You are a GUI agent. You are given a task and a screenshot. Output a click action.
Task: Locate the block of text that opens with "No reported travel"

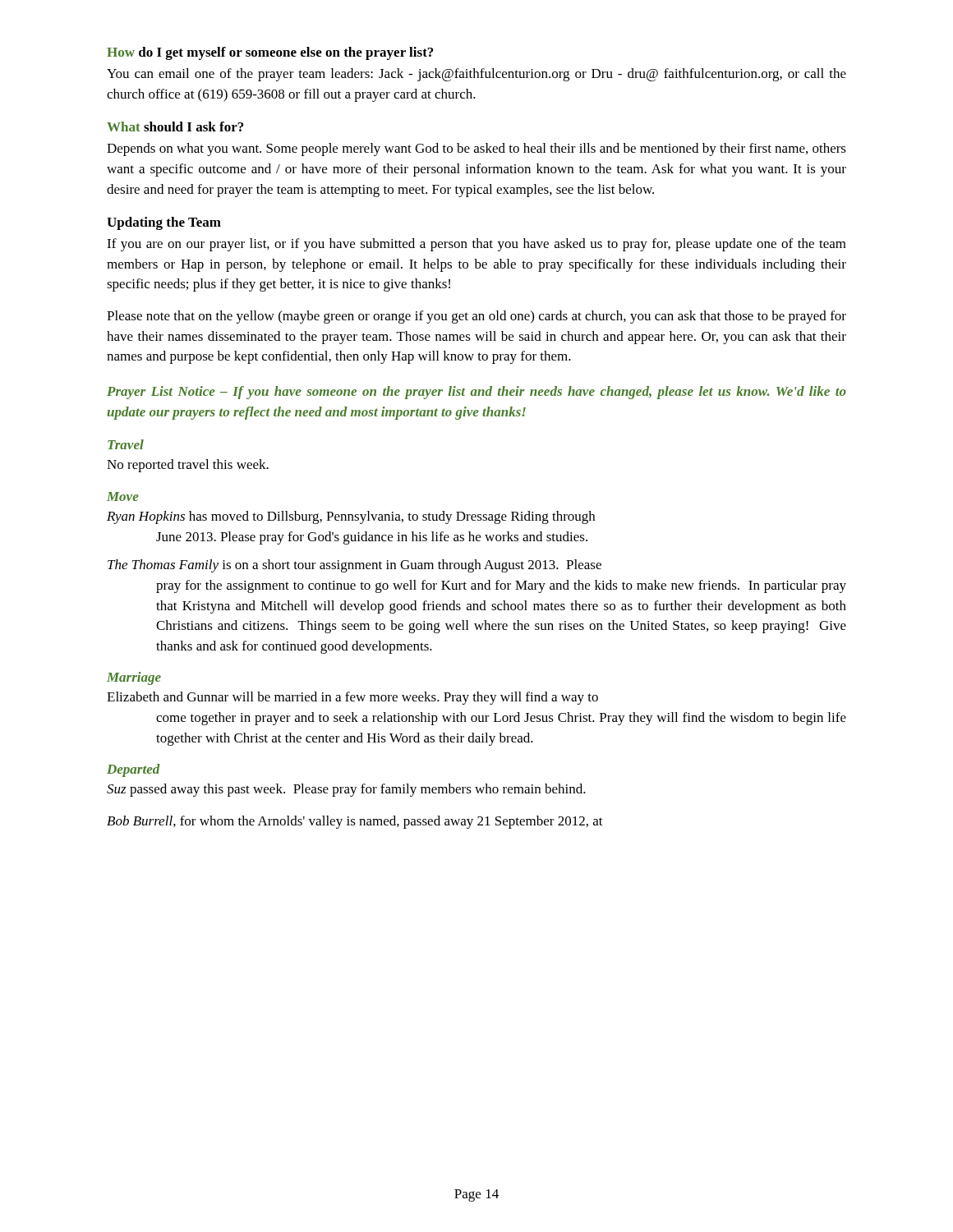point(188,466)
